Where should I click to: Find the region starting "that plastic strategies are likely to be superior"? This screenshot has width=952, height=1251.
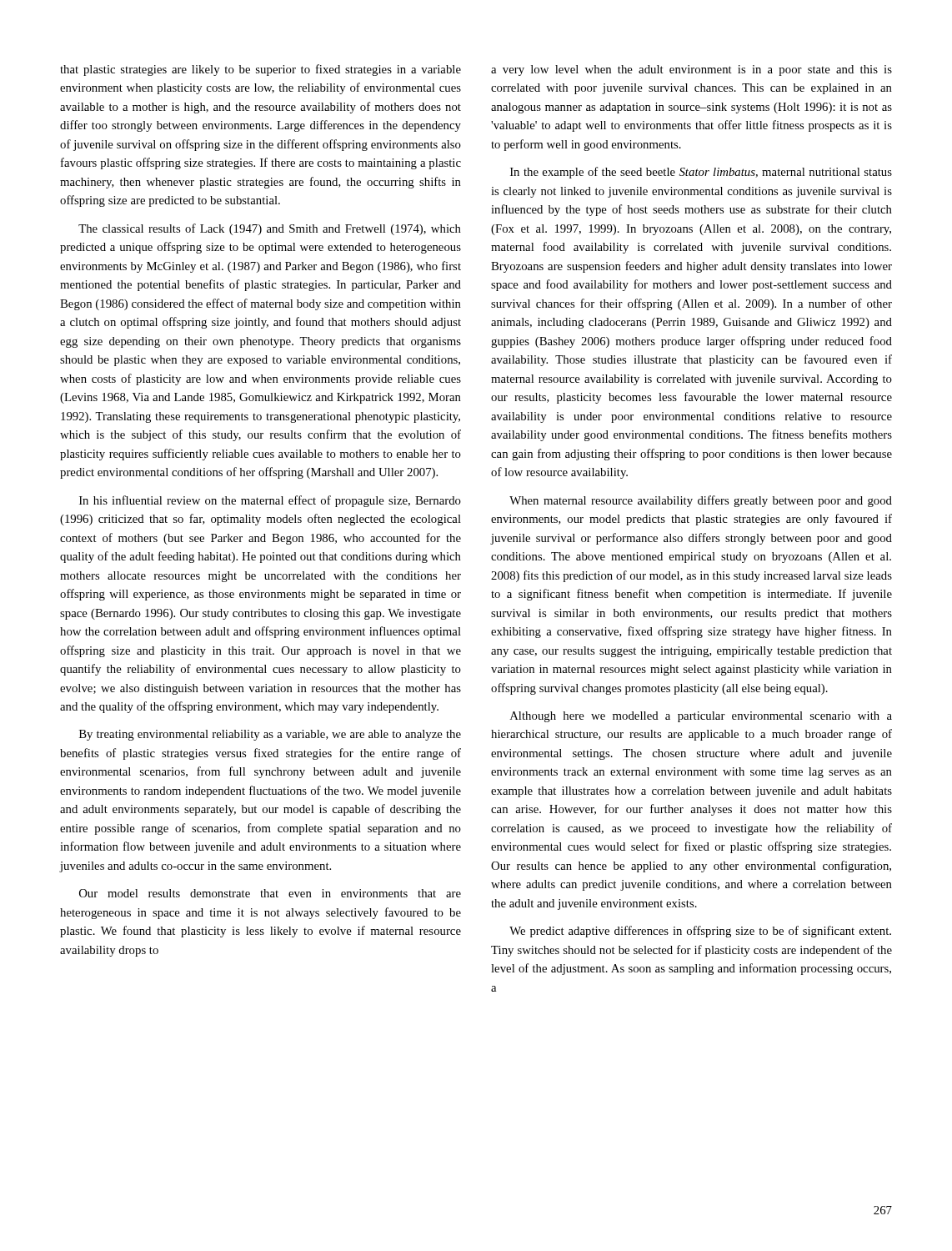point(260,135)
